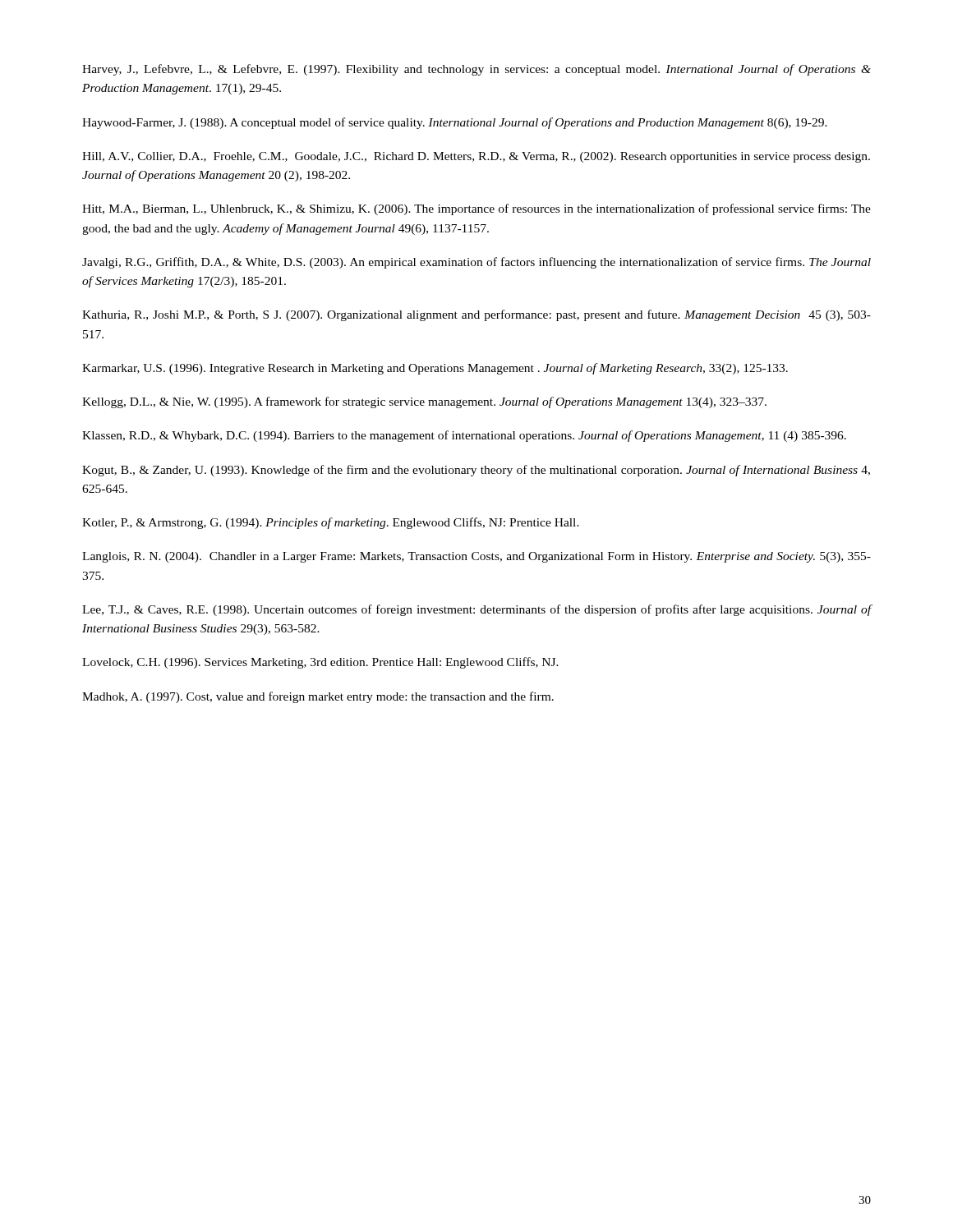Image resolution: width=953 pixels, height=1232 pixels.
Task: Locate the block of text that opens with "Hill, A.V., Collier, D.A., Froehle,"
Action: 476,165
